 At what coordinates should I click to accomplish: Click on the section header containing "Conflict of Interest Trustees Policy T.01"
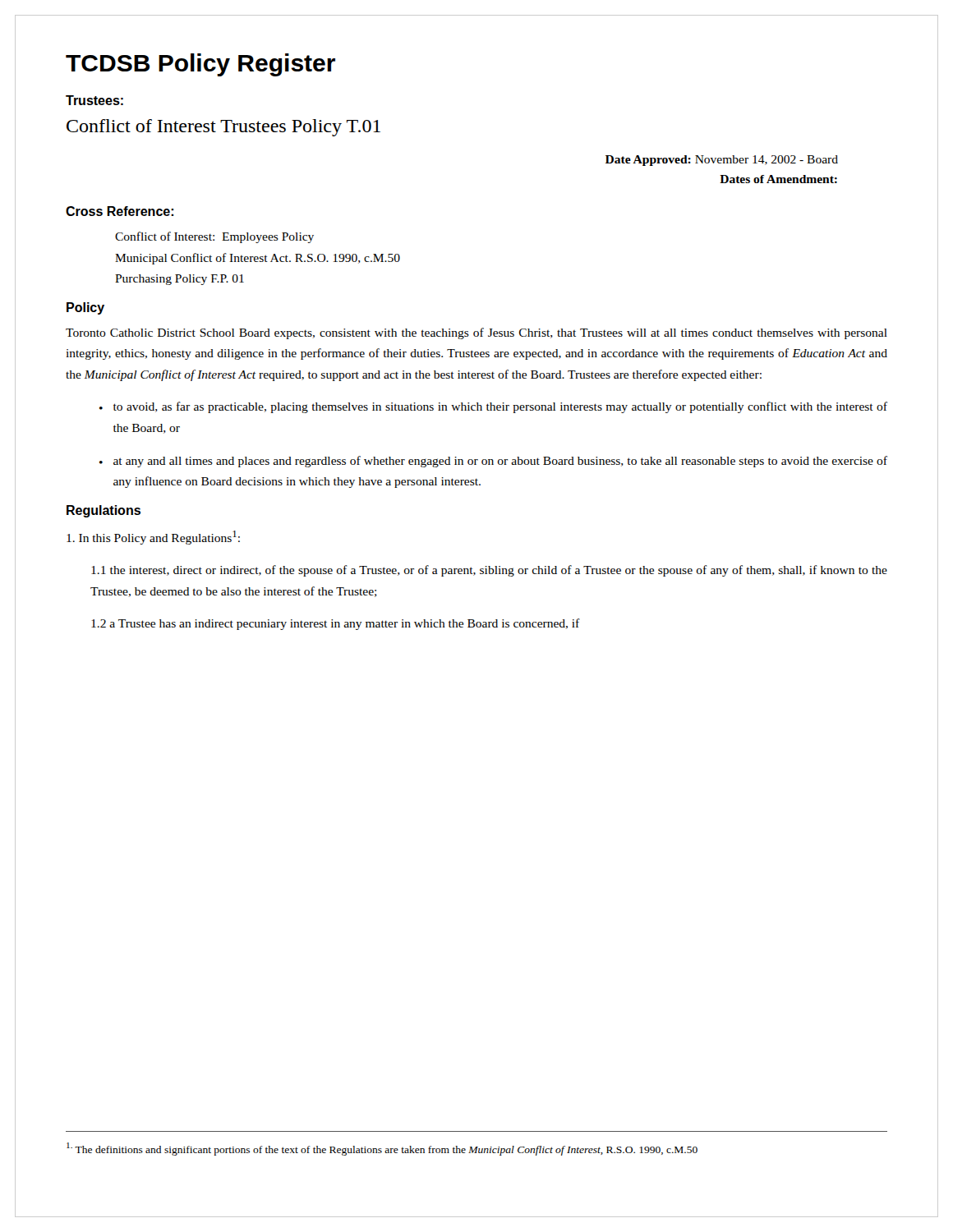[x=224, y=126]
